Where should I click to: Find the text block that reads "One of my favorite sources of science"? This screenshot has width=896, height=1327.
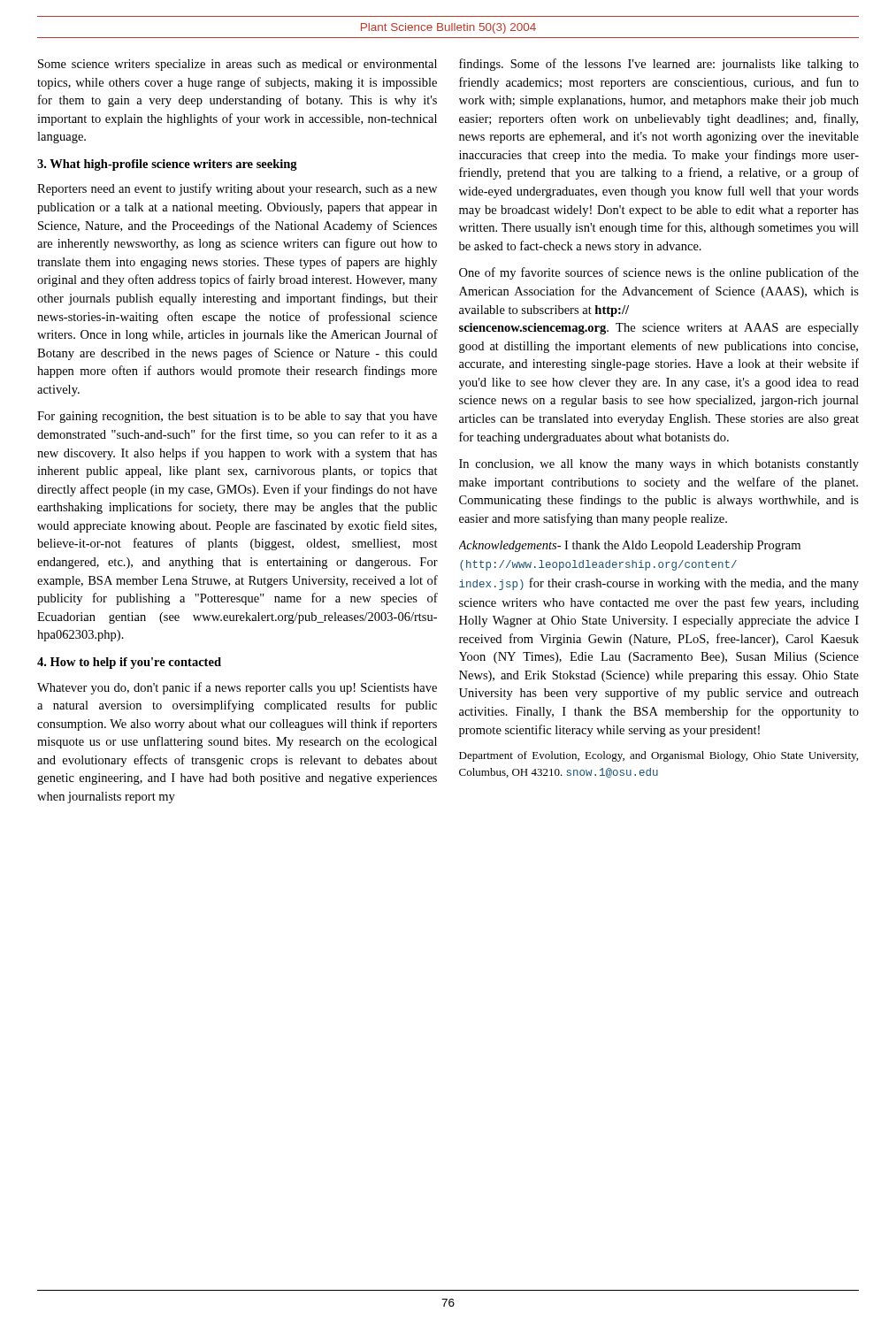click(659, 355)
